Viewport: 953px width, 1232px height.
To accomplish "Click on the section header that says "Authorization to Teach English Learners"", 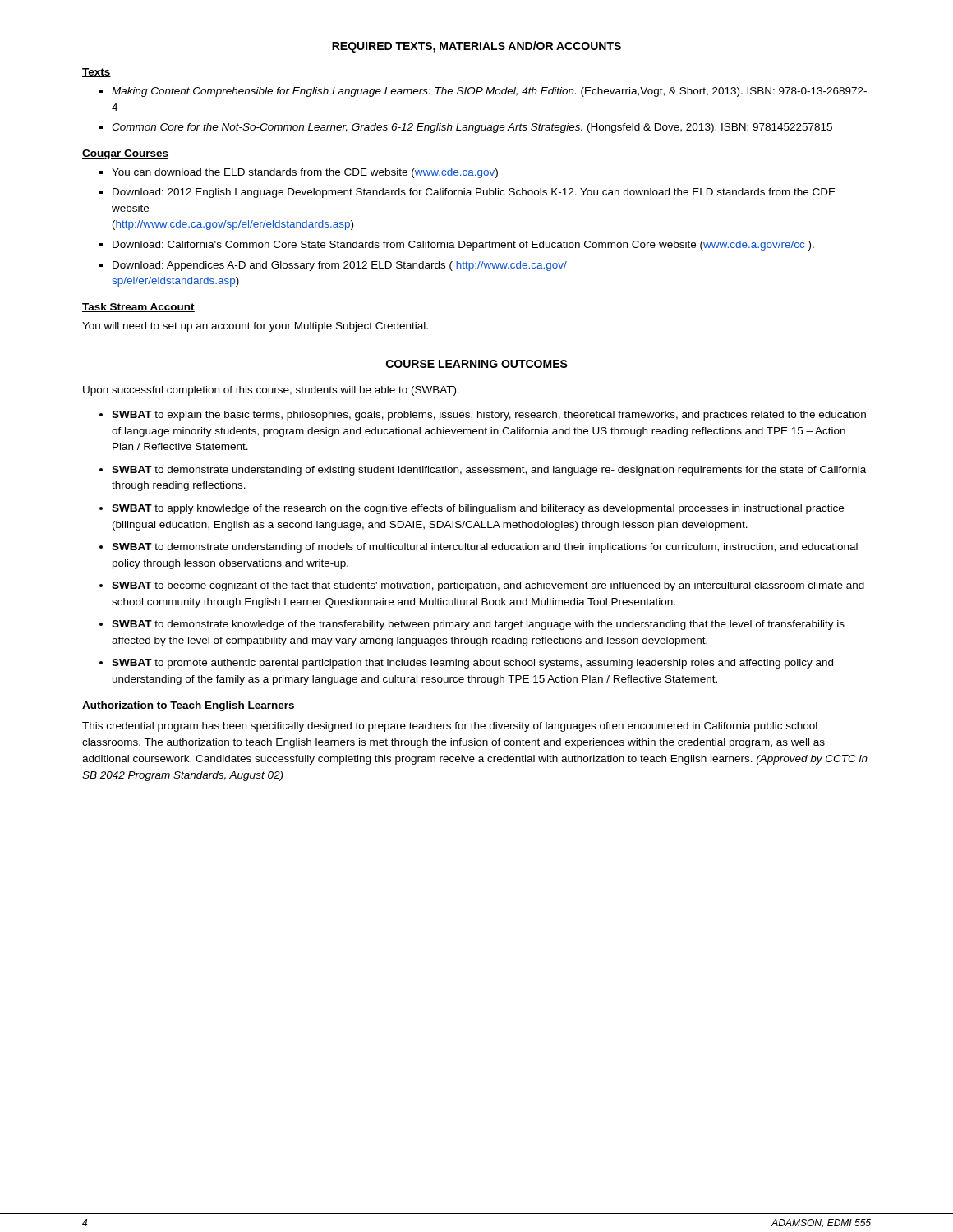I will click(x=188, y=705).
